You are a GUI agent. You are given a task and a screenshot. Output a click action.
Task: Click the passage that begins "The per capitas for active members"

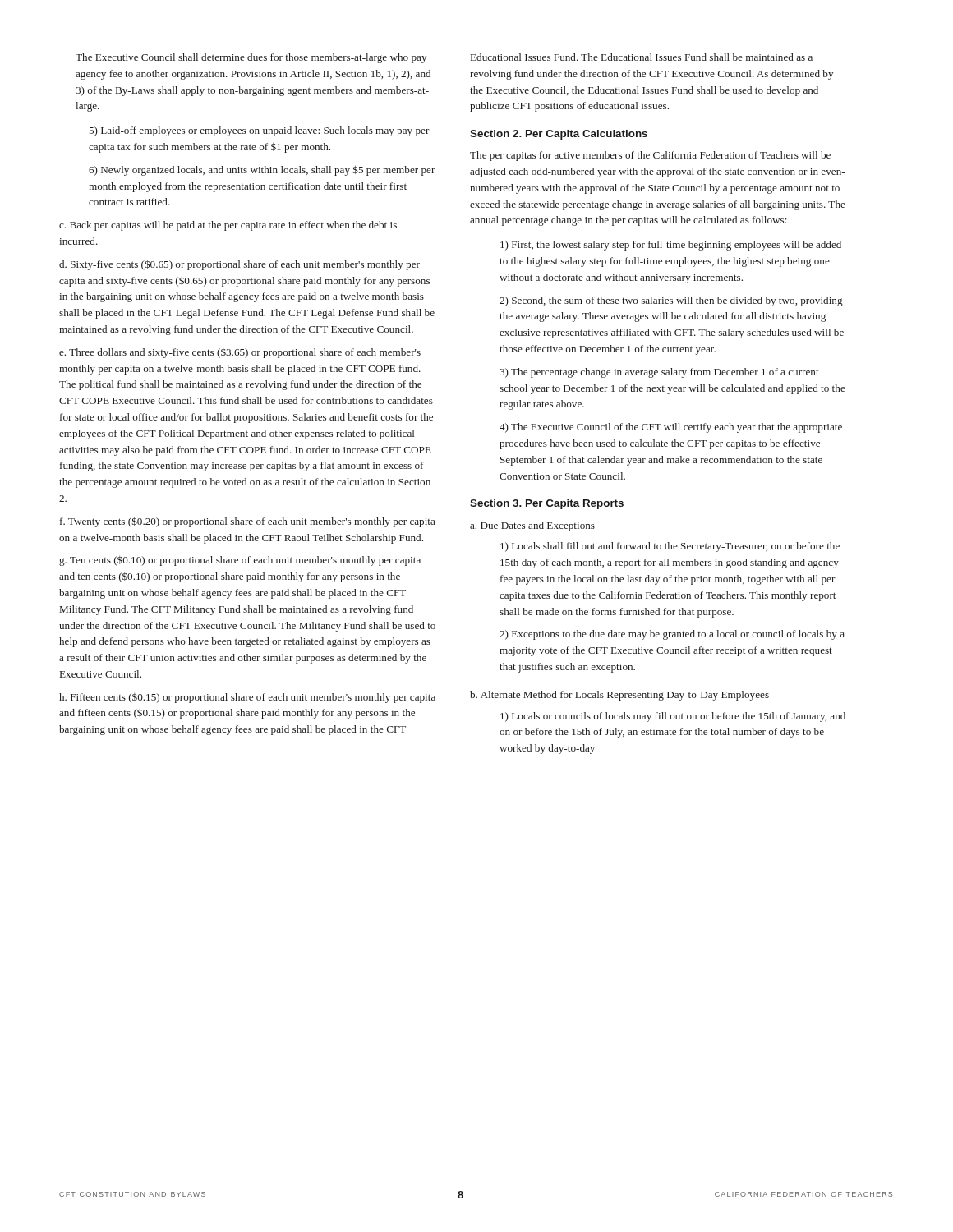(658, 188)
